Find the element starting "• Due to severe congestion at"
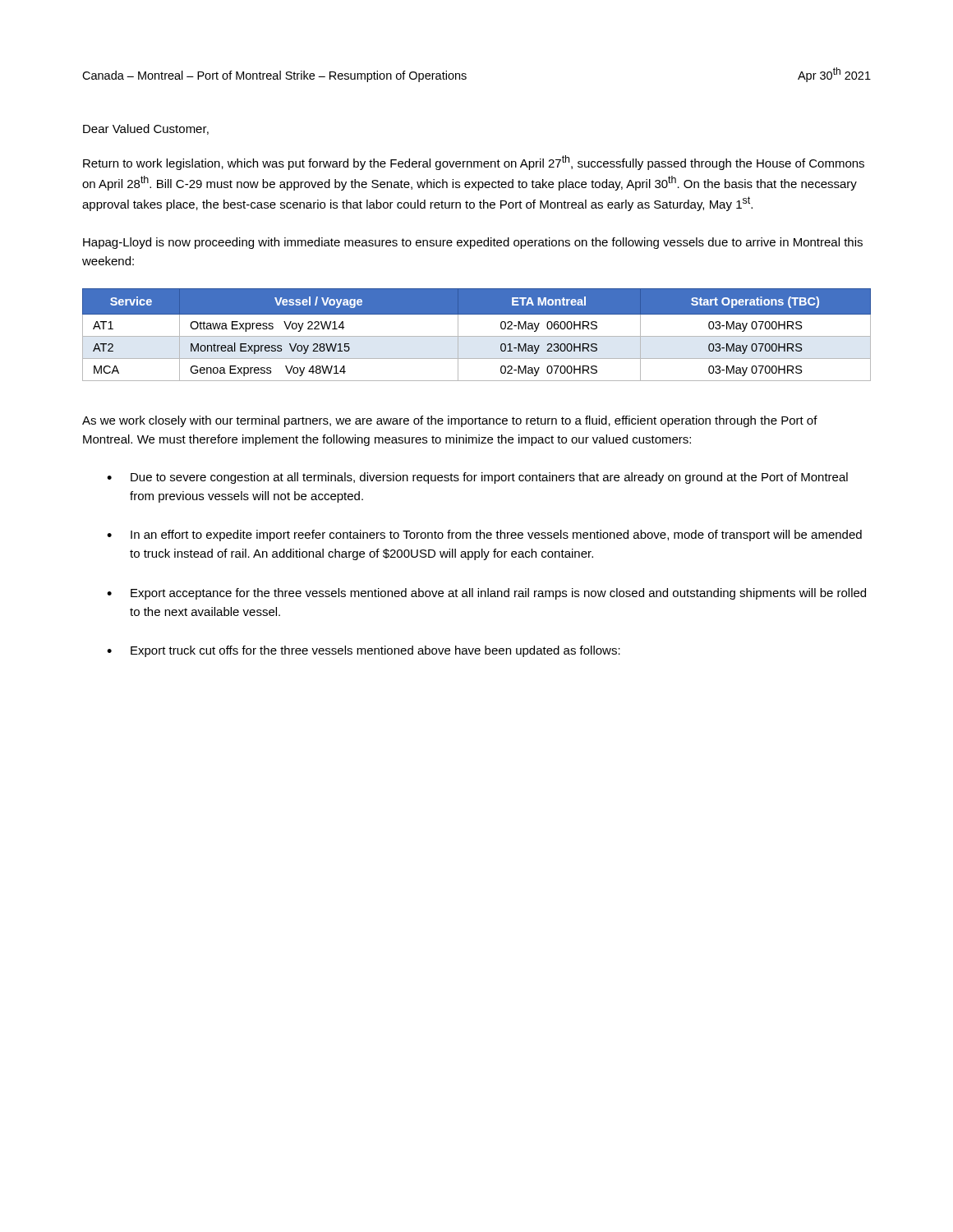This screenshot has width=953, height=1232. (489, 486)
